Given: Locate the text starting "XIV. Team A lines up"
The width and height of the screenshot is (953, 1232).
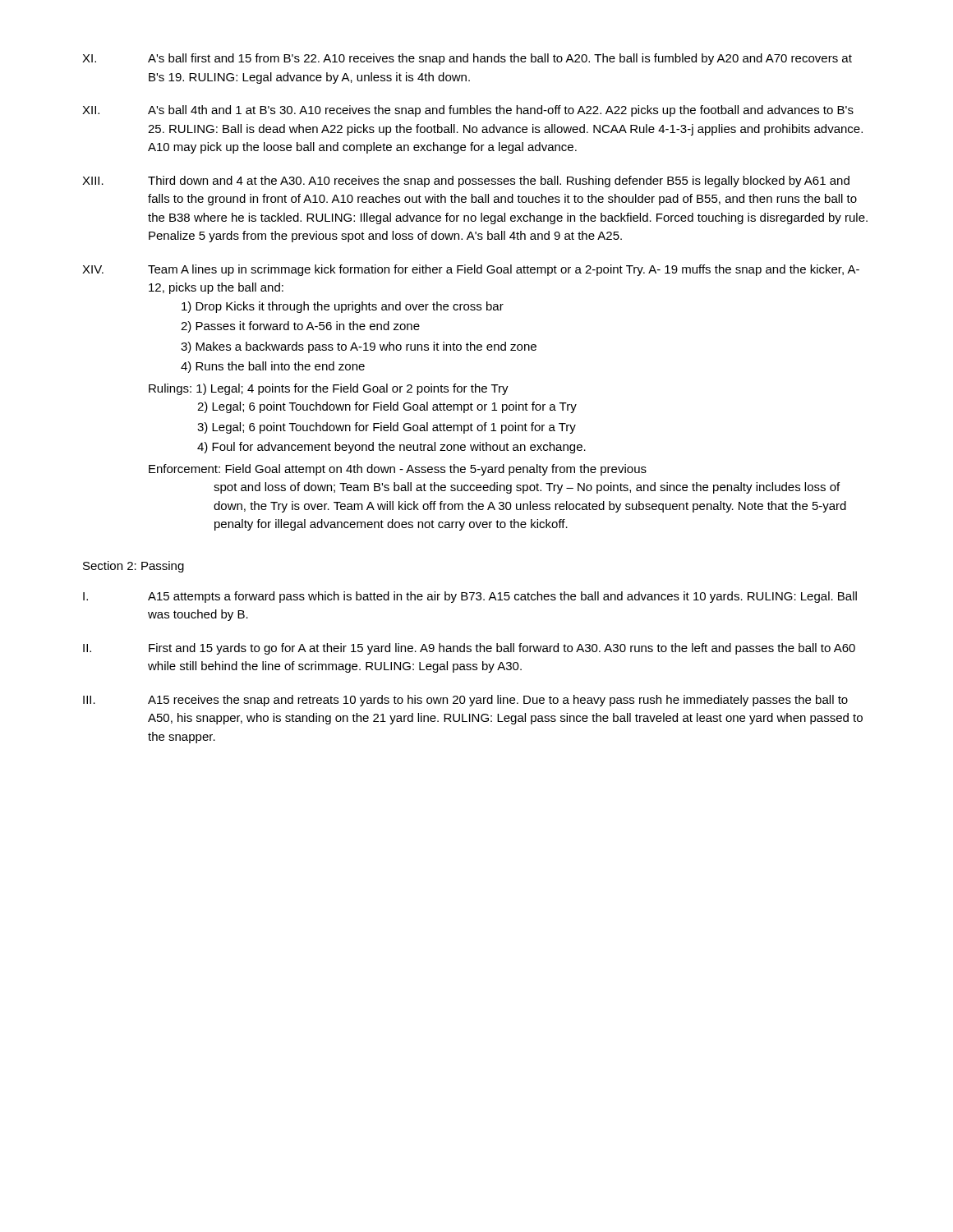Looking at the screenshot, I should point(476,397).
